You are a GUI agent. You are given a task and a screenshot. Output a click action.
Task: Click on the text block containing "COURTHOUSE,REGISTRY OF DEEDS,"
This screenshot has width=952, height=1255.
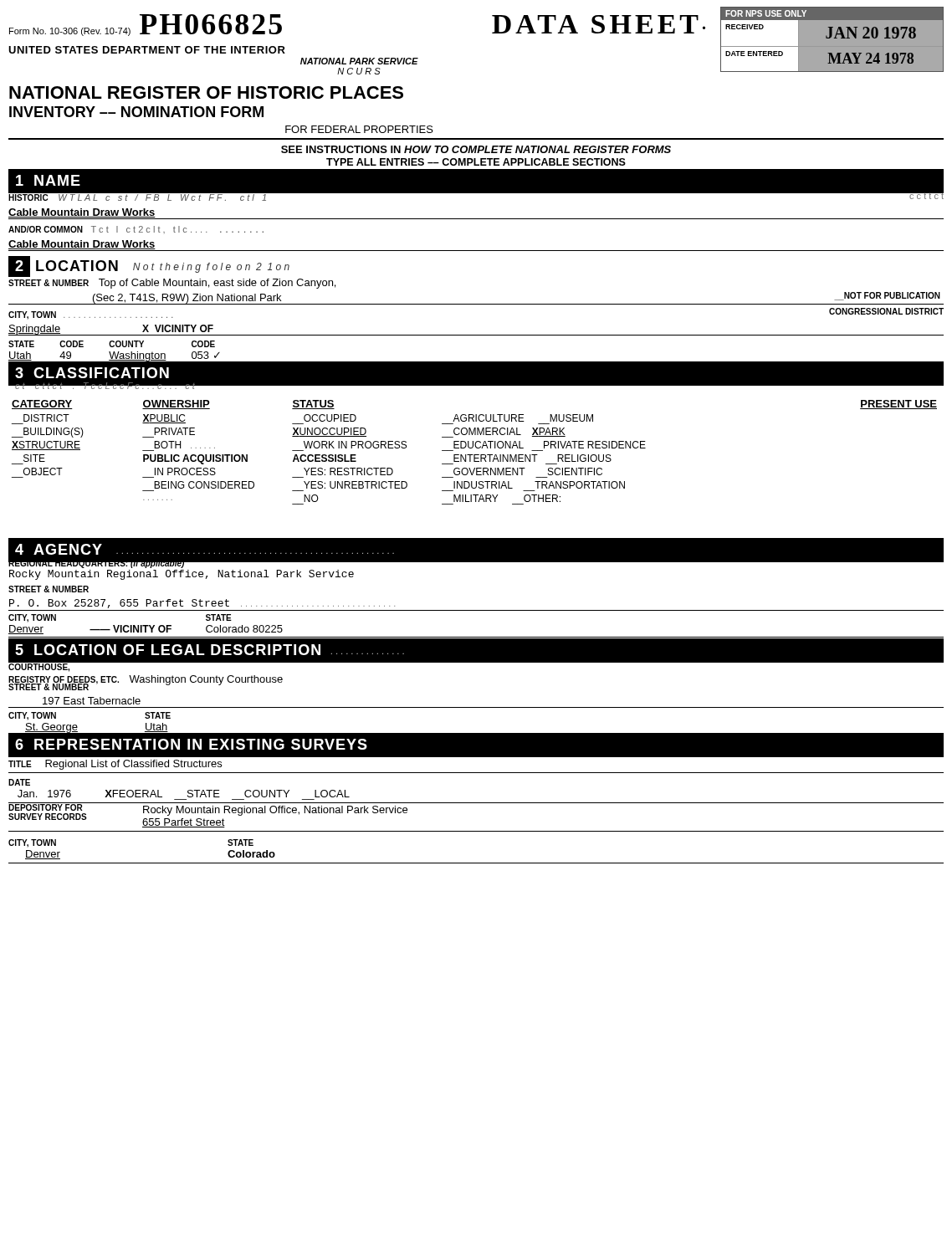coord(146,674)
